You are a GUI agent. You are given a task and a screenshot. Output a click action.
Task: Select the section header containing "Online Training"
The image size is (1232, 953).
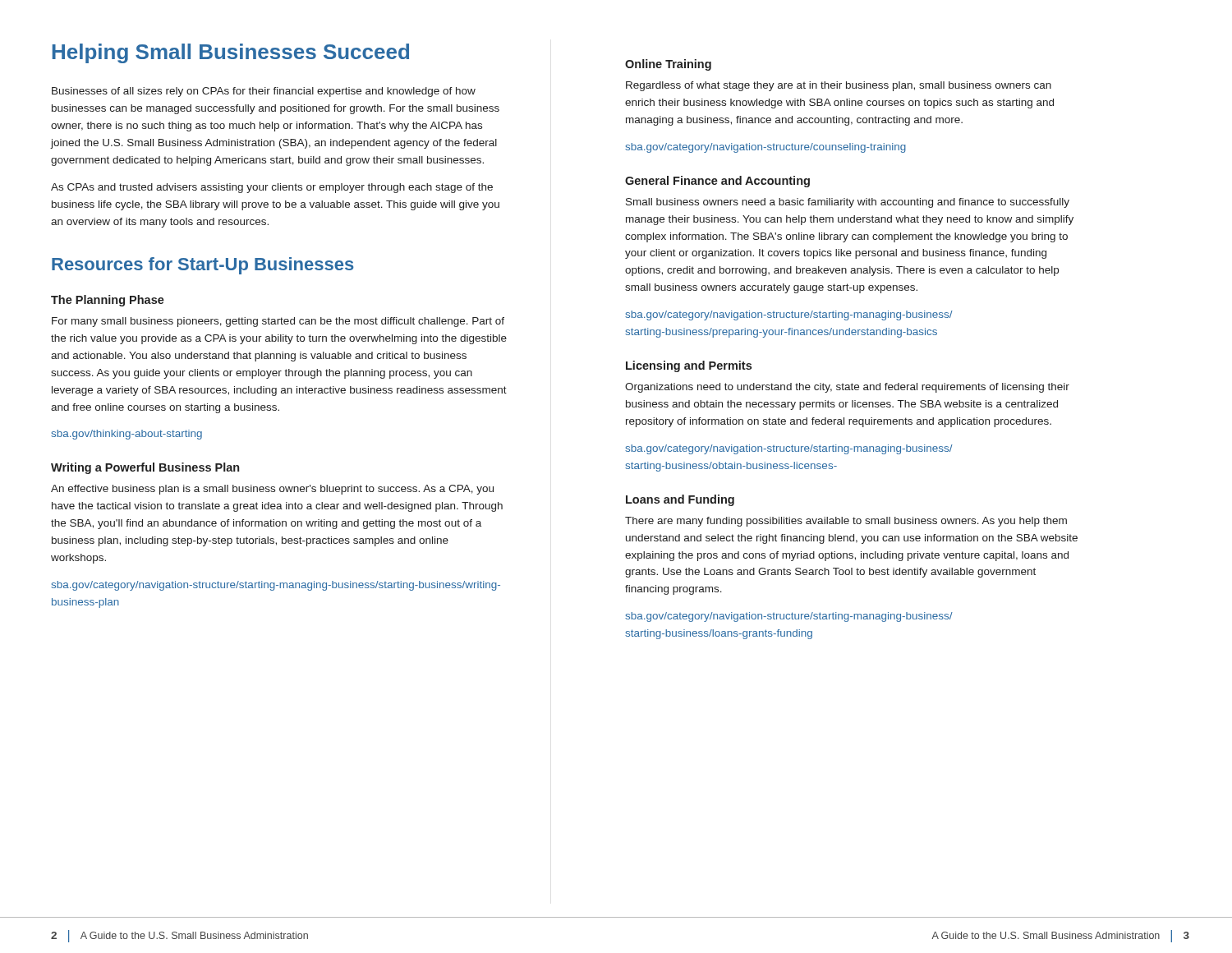pyautogui.click(x=668, y=65)
